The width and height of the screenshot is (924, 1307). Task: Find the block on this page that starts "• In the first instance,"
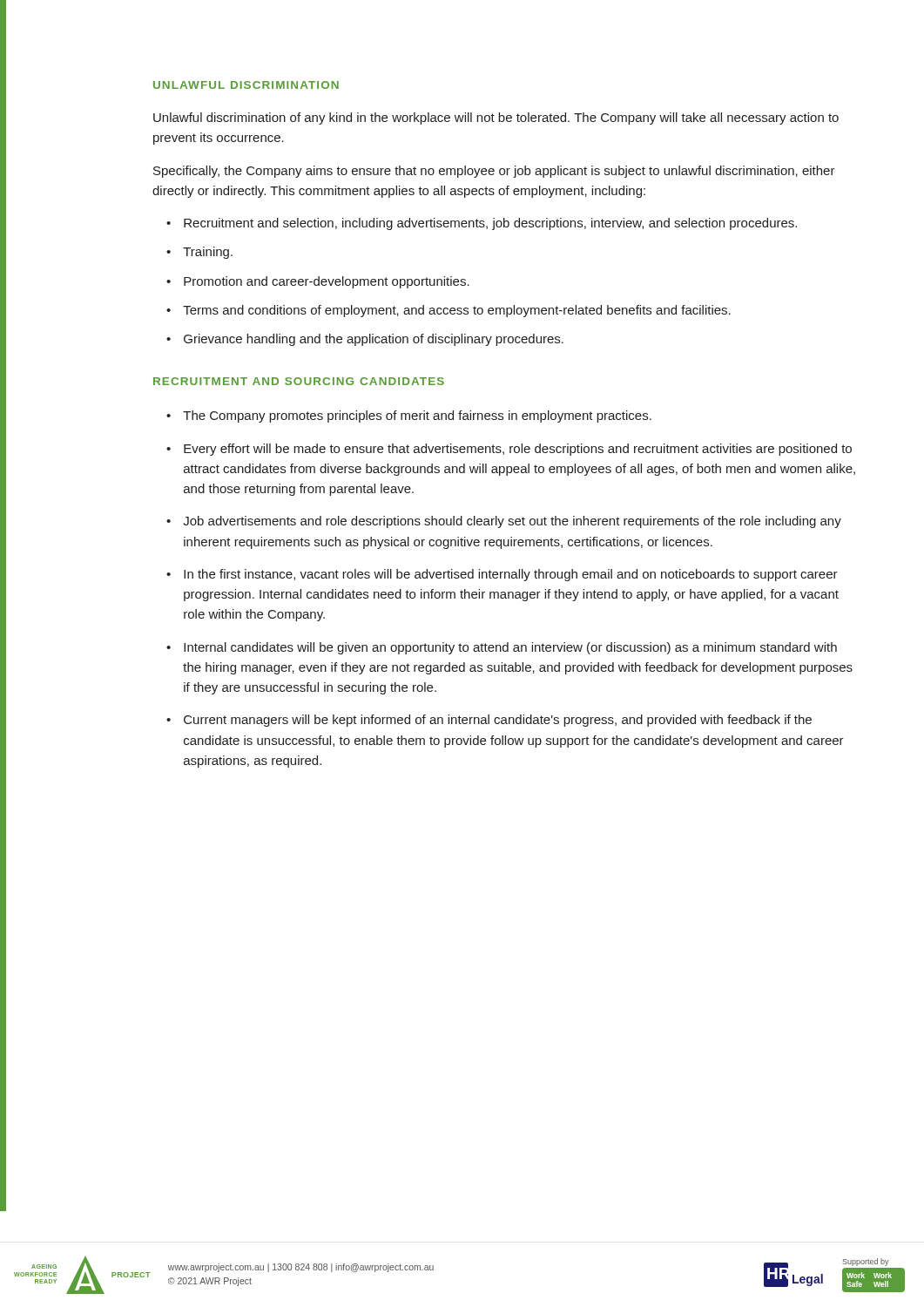(512, 594)
